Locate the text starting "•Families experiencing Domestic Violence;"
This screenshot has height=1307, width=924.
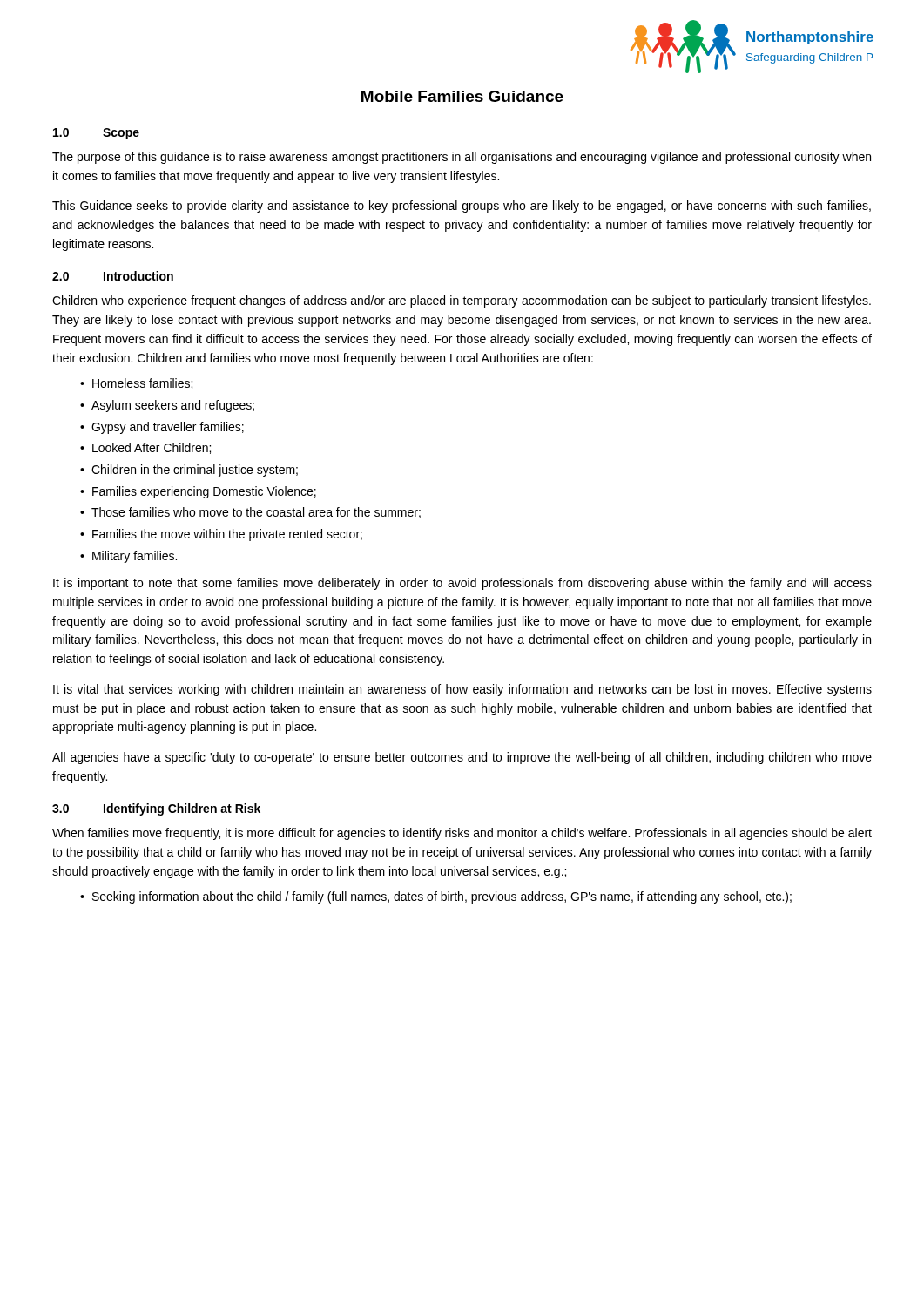point(198,492)
